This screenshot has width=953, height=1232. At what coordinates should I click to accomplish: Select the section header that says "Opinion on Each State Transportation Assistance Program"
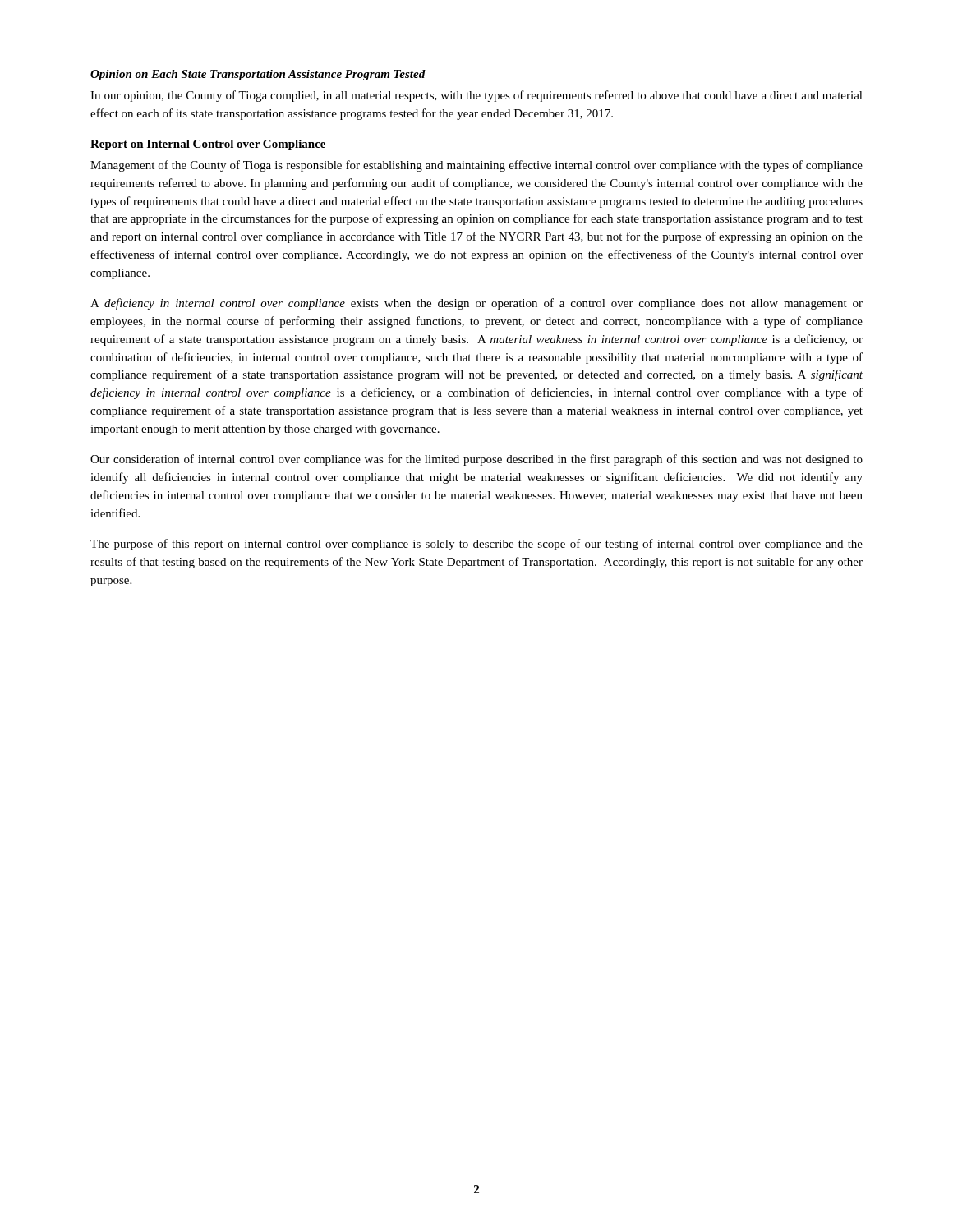click(x=258, y=75)
